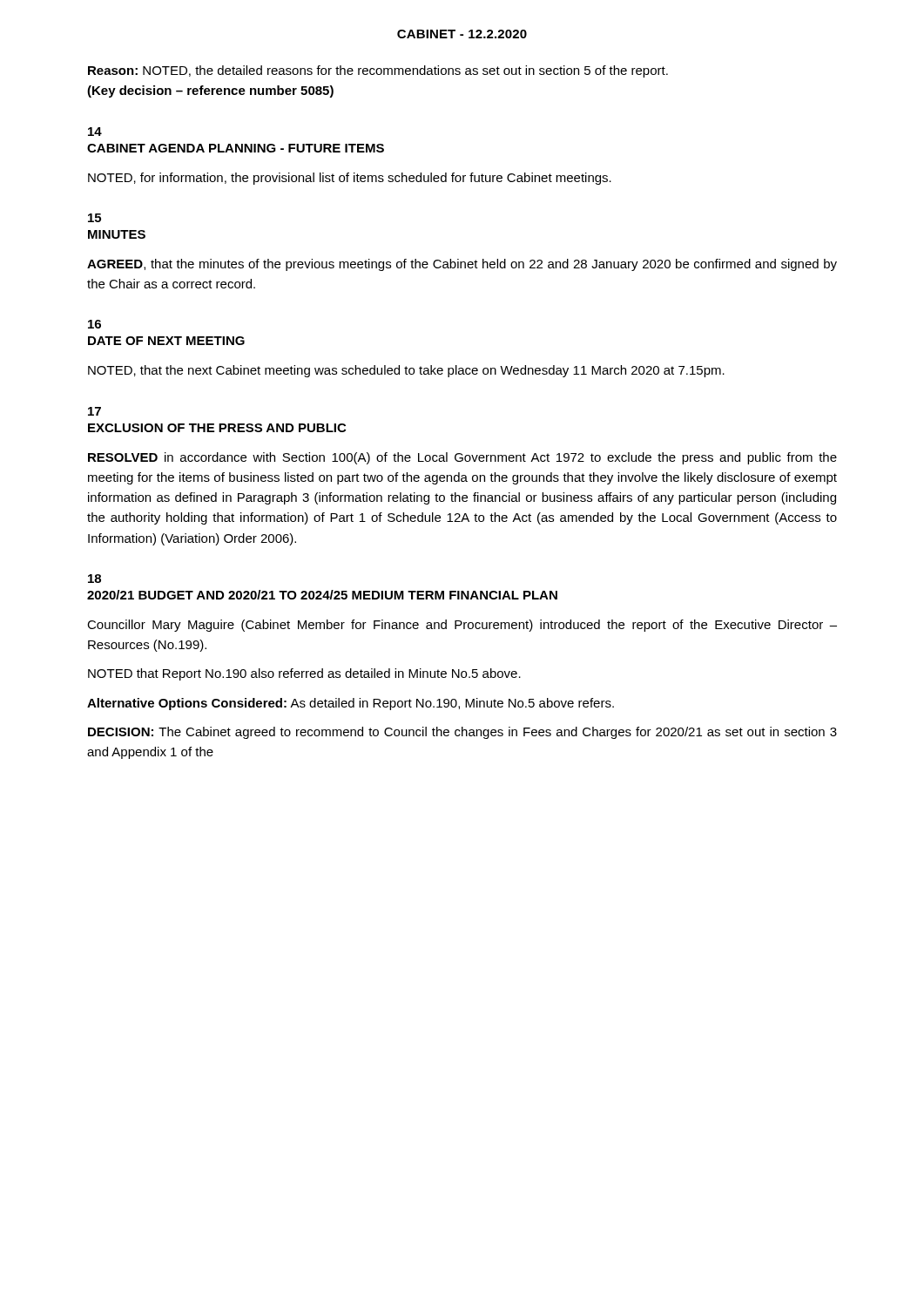Locate the text block starting "Alternative Options Considered: As"

351,702
